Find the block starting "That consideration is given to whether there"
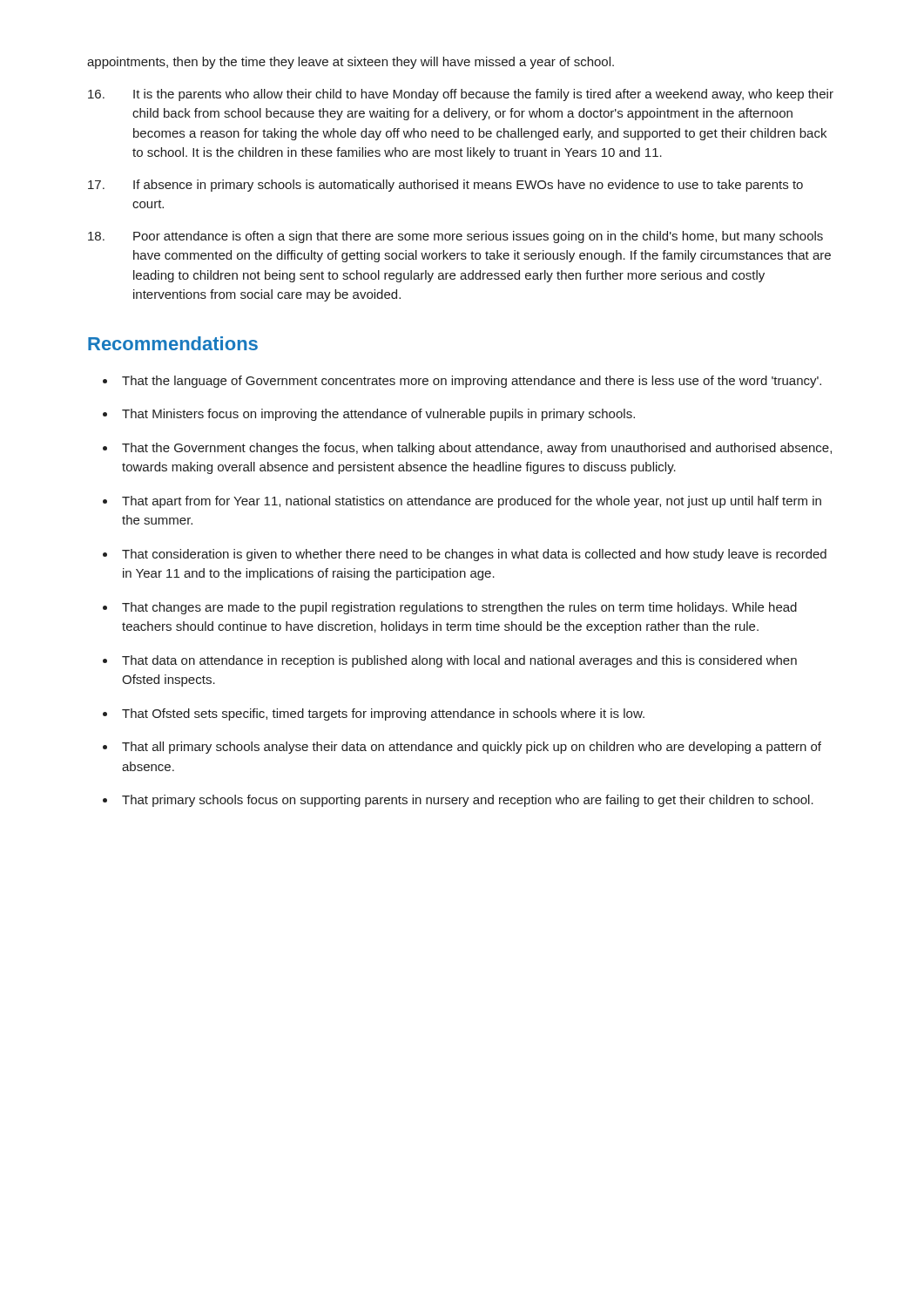This screenshot has width=924, height=1307. [x=475, y=563]
